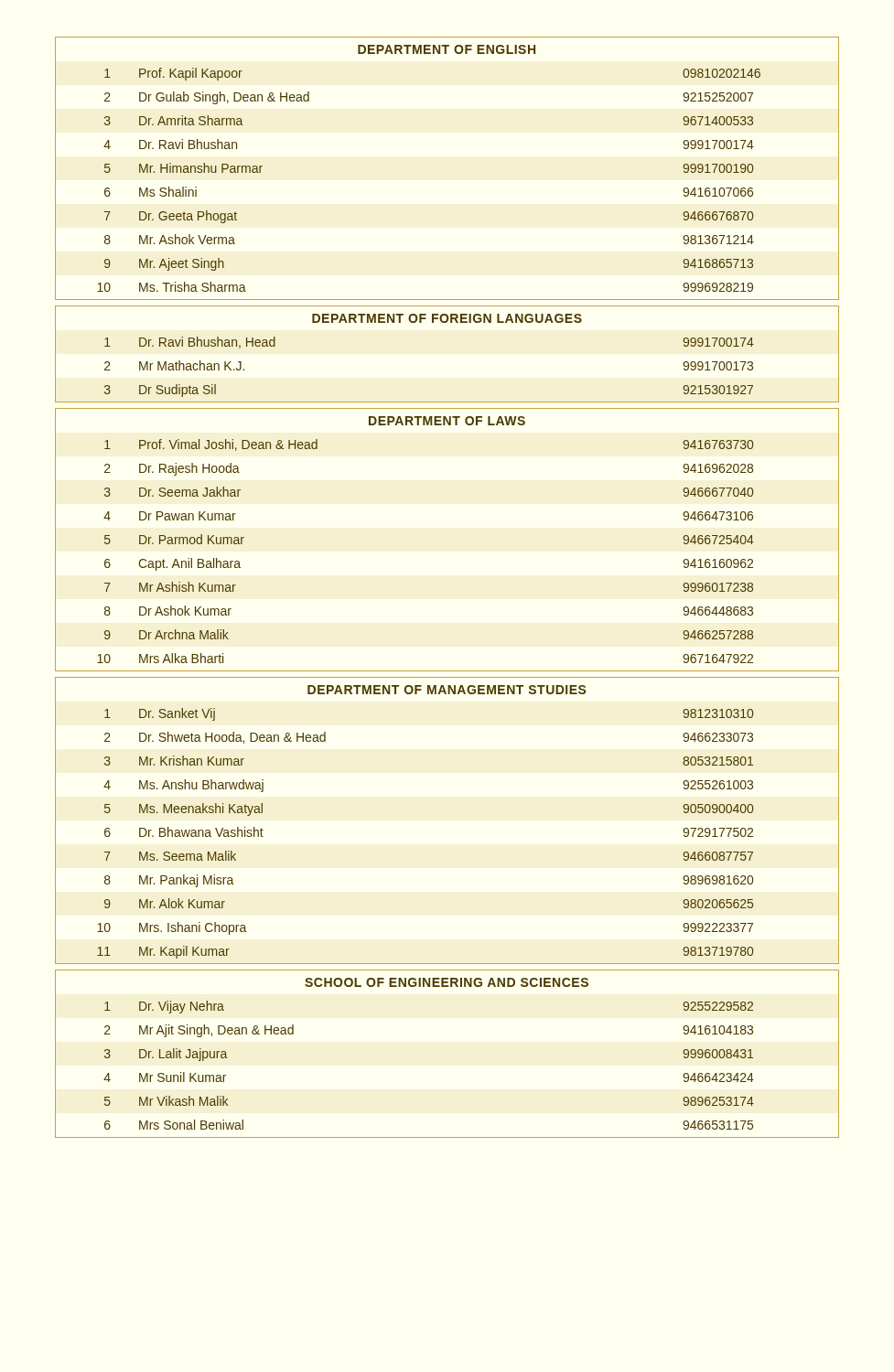Click on the table containing "Mr Vikash Malik"
Image resolution: width=894 pixels, height=1372 pixels.
tap(447, 1054)
